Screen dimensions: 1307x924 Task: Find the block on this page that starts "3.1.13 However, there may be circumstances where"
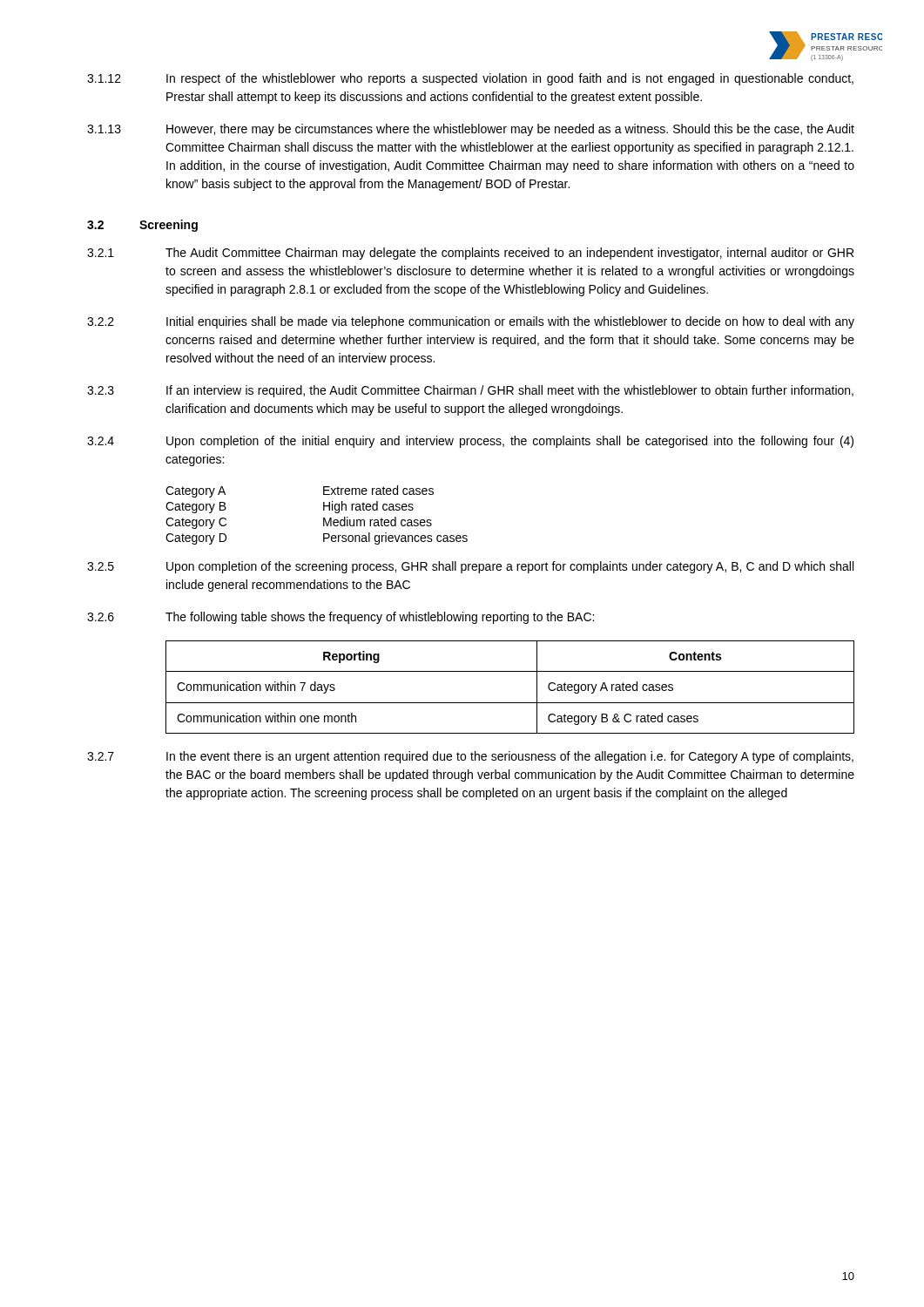[x=471, y=157]
